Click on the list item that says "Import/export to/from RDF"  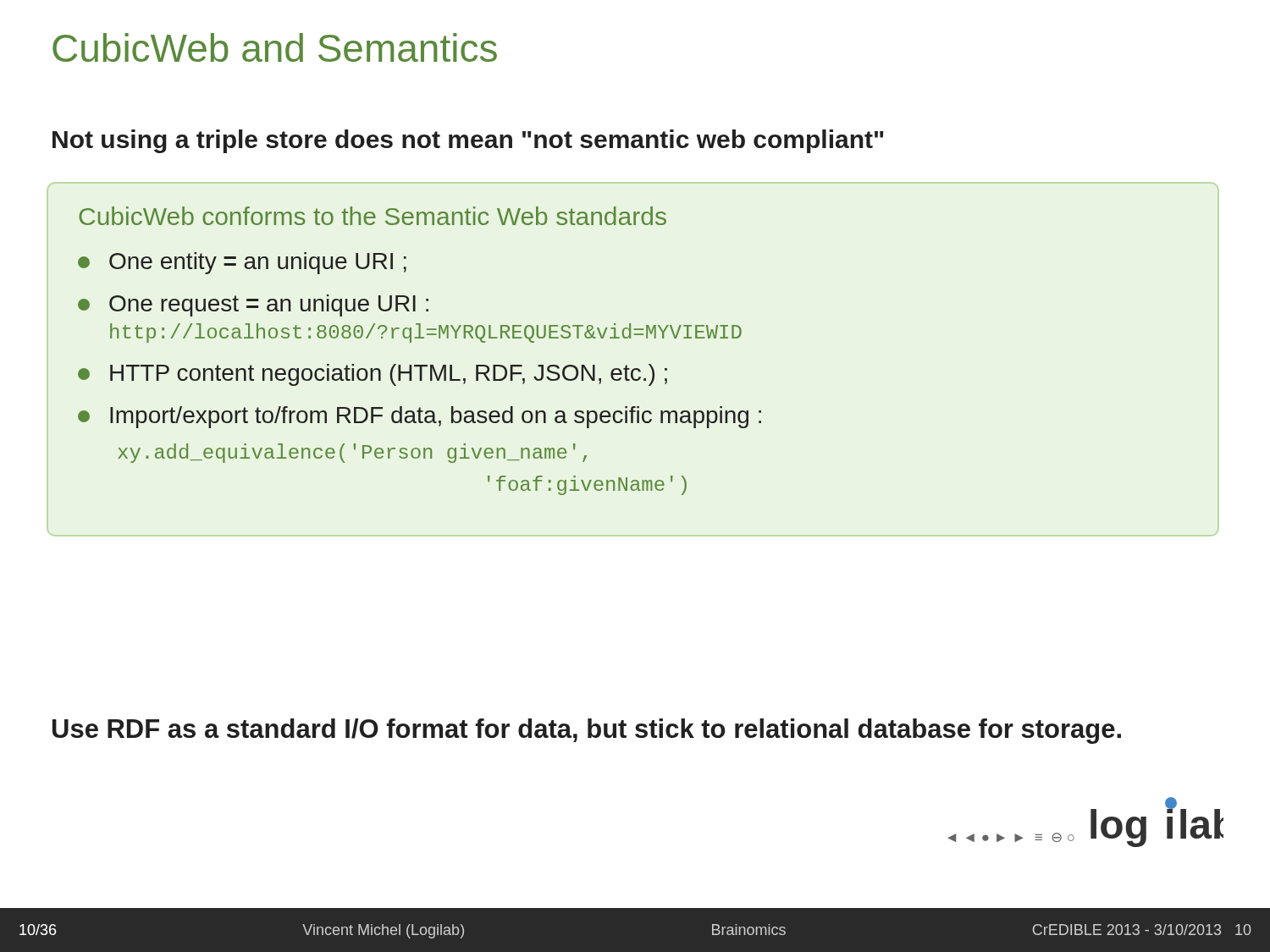point(421,452)
